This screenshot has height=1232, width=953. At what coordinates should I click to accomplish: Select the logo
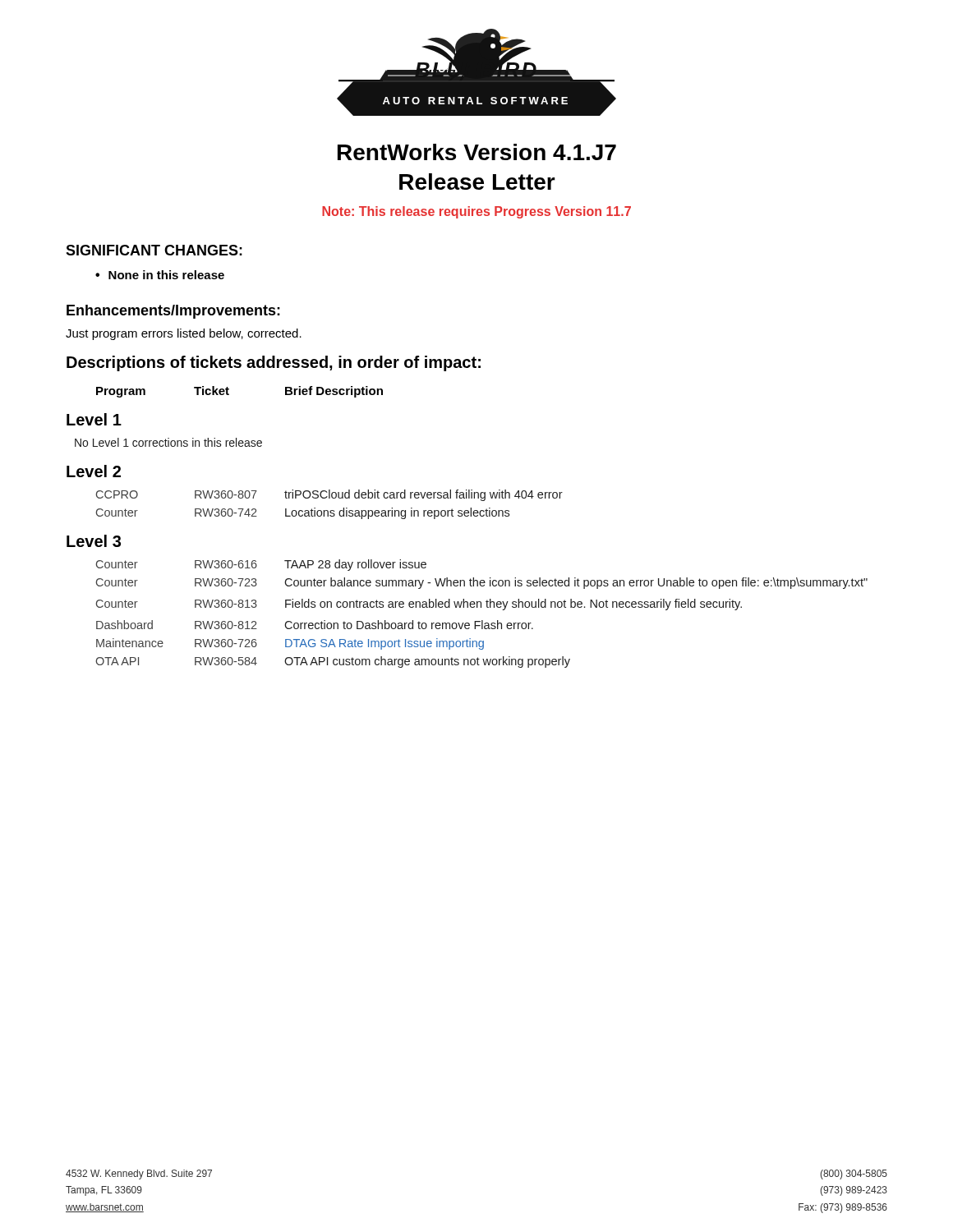(476, 71)
